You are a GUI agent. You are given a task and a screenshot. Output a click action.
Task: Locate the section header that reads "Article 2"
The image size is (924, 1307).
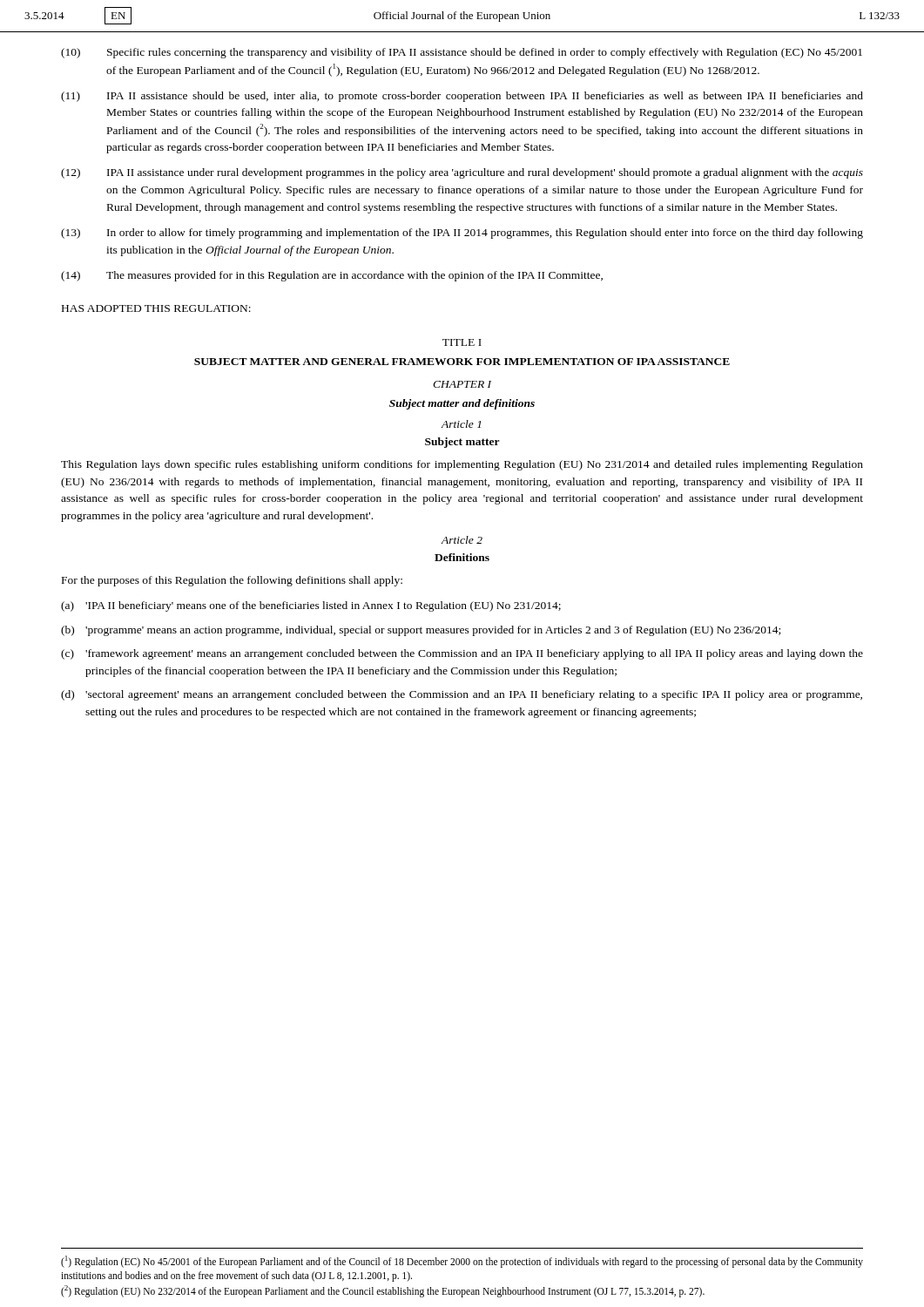[x=462, y=539]
